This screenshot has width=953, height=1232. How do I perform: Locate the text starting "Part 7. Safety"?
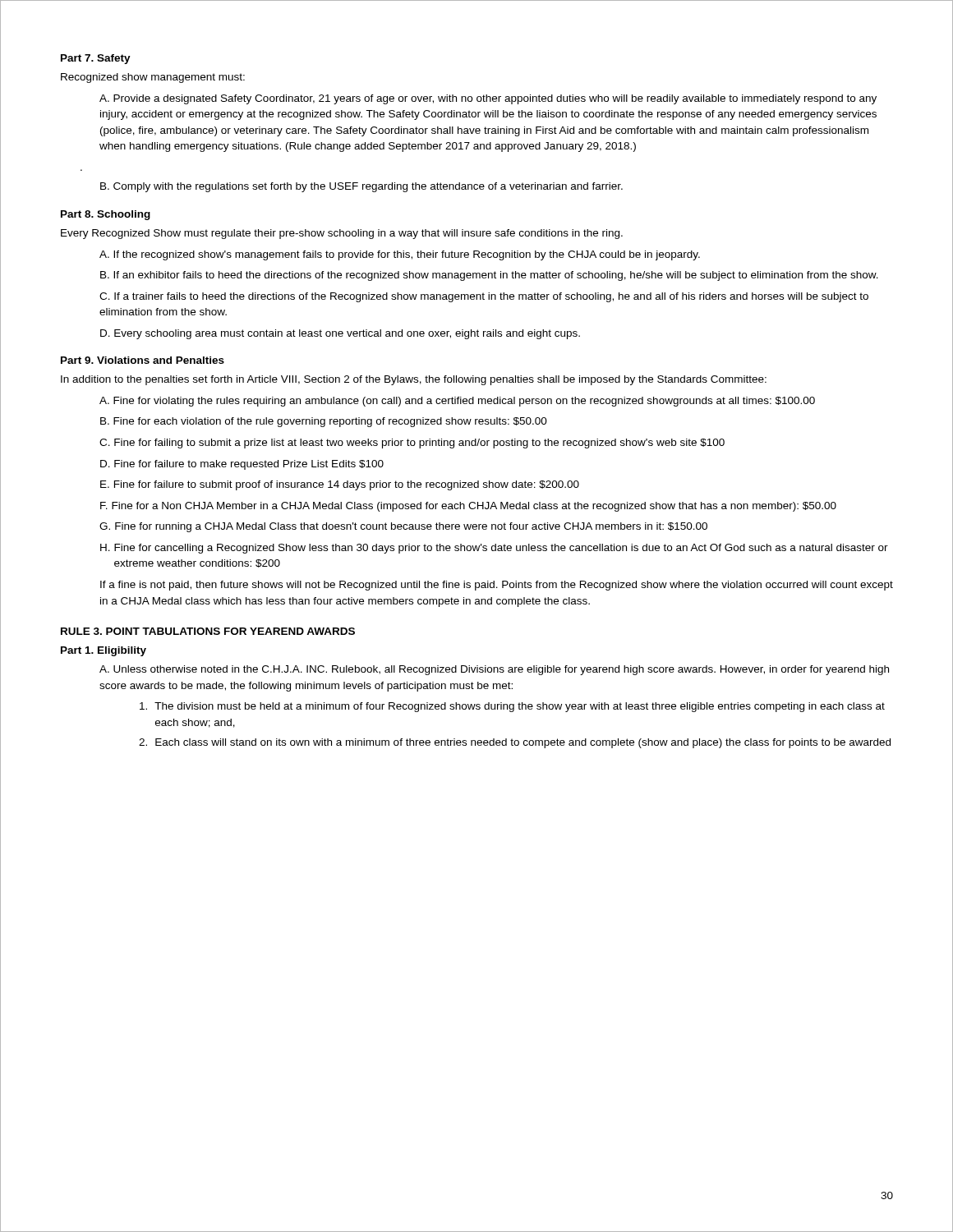pyautogui.click(x=95, y=58)
